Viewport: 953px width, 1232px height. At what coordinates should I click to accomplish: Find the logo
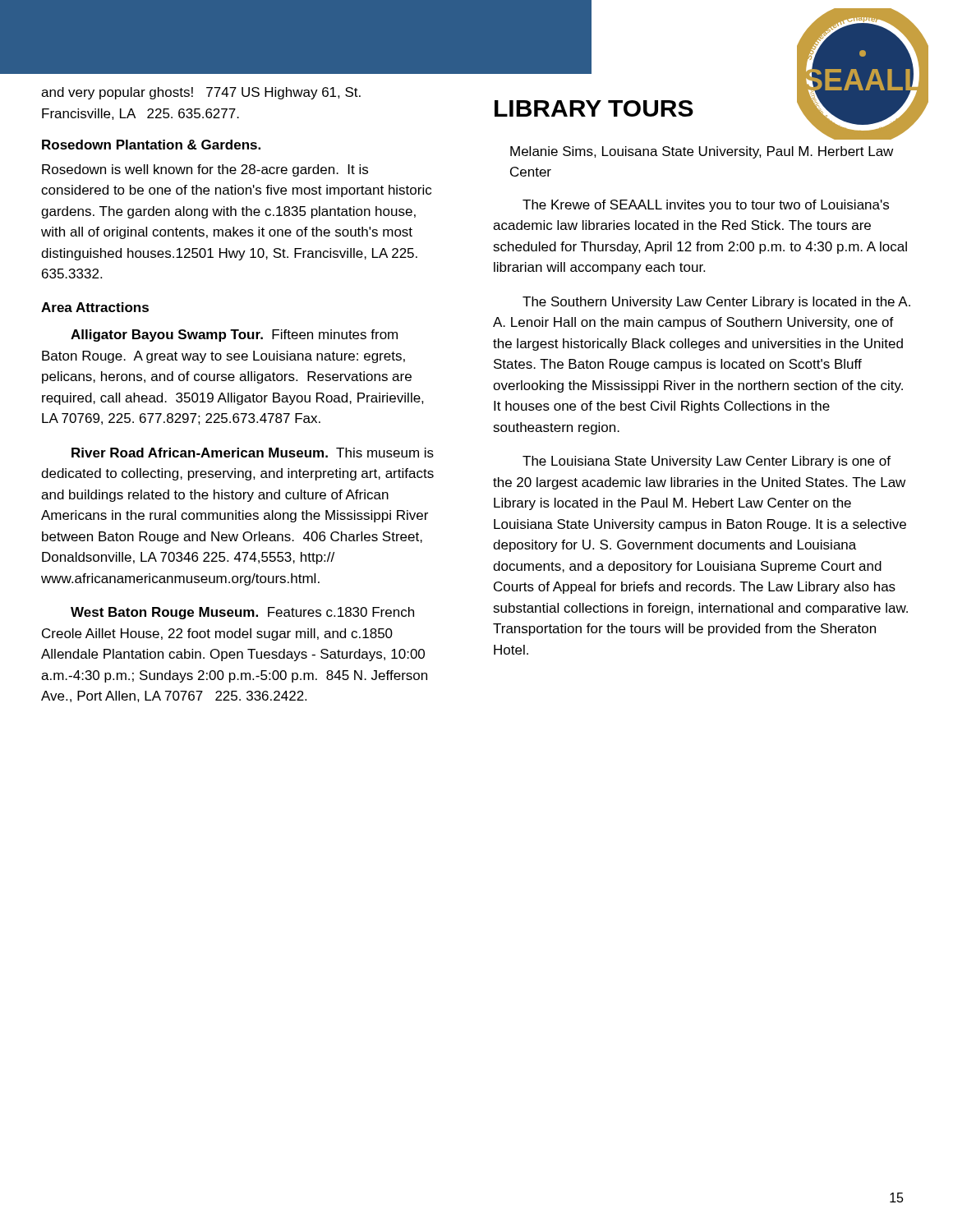click(863, 74)
